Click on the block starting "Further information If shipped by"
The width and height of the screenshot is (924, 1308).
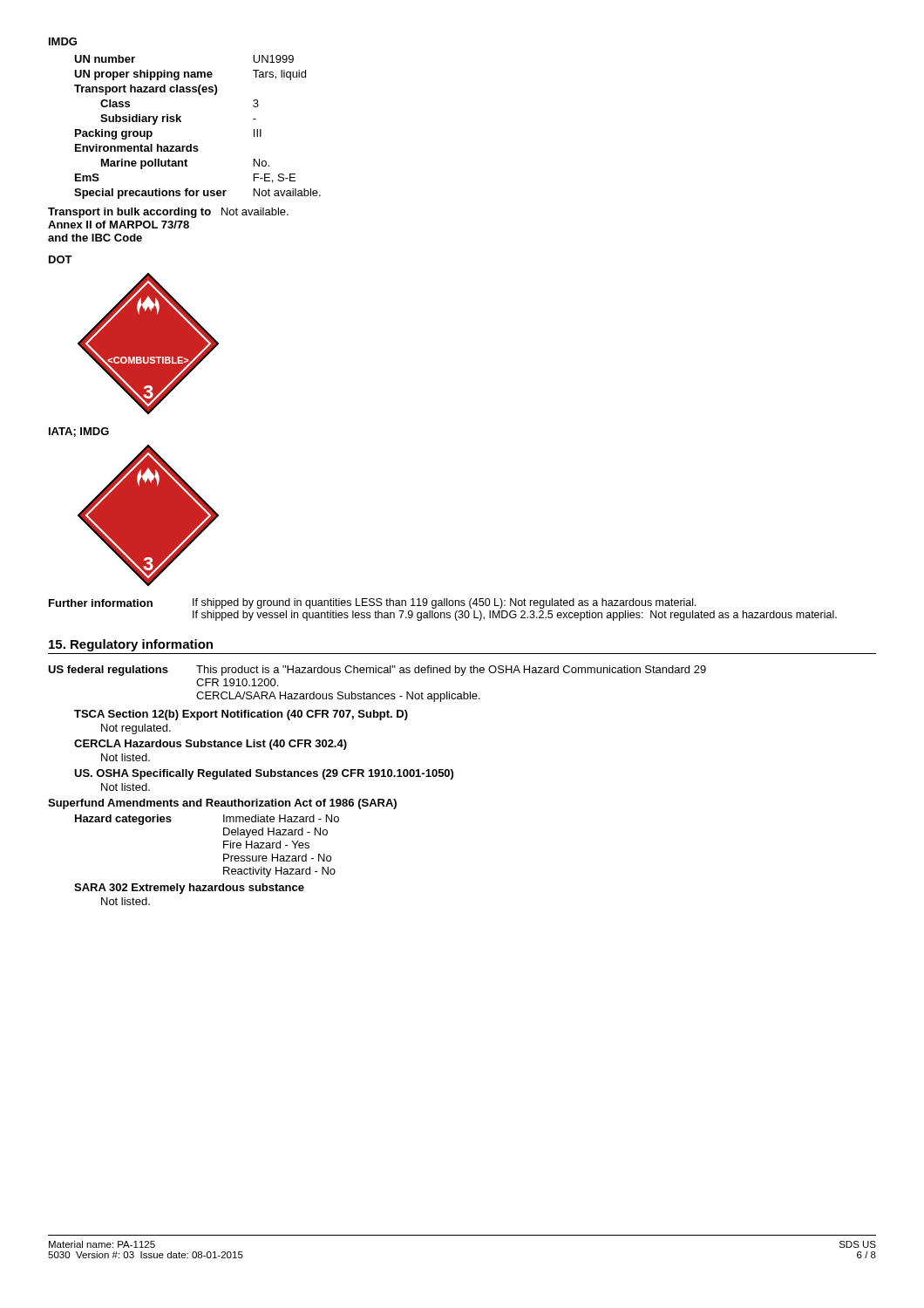462,609
